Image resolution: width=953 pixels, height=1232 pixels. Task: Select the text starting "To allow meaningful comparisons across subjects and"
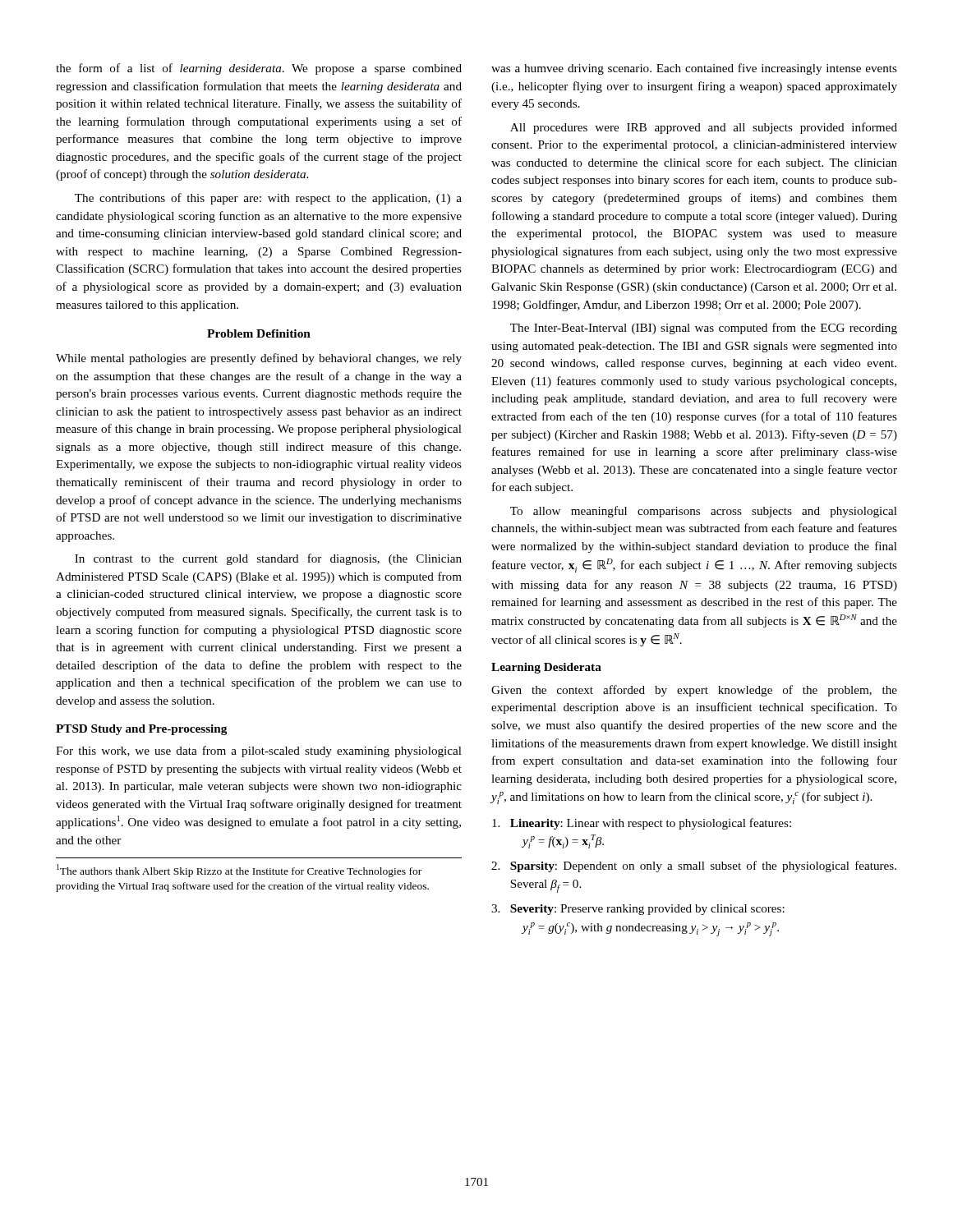coord(694,575)
